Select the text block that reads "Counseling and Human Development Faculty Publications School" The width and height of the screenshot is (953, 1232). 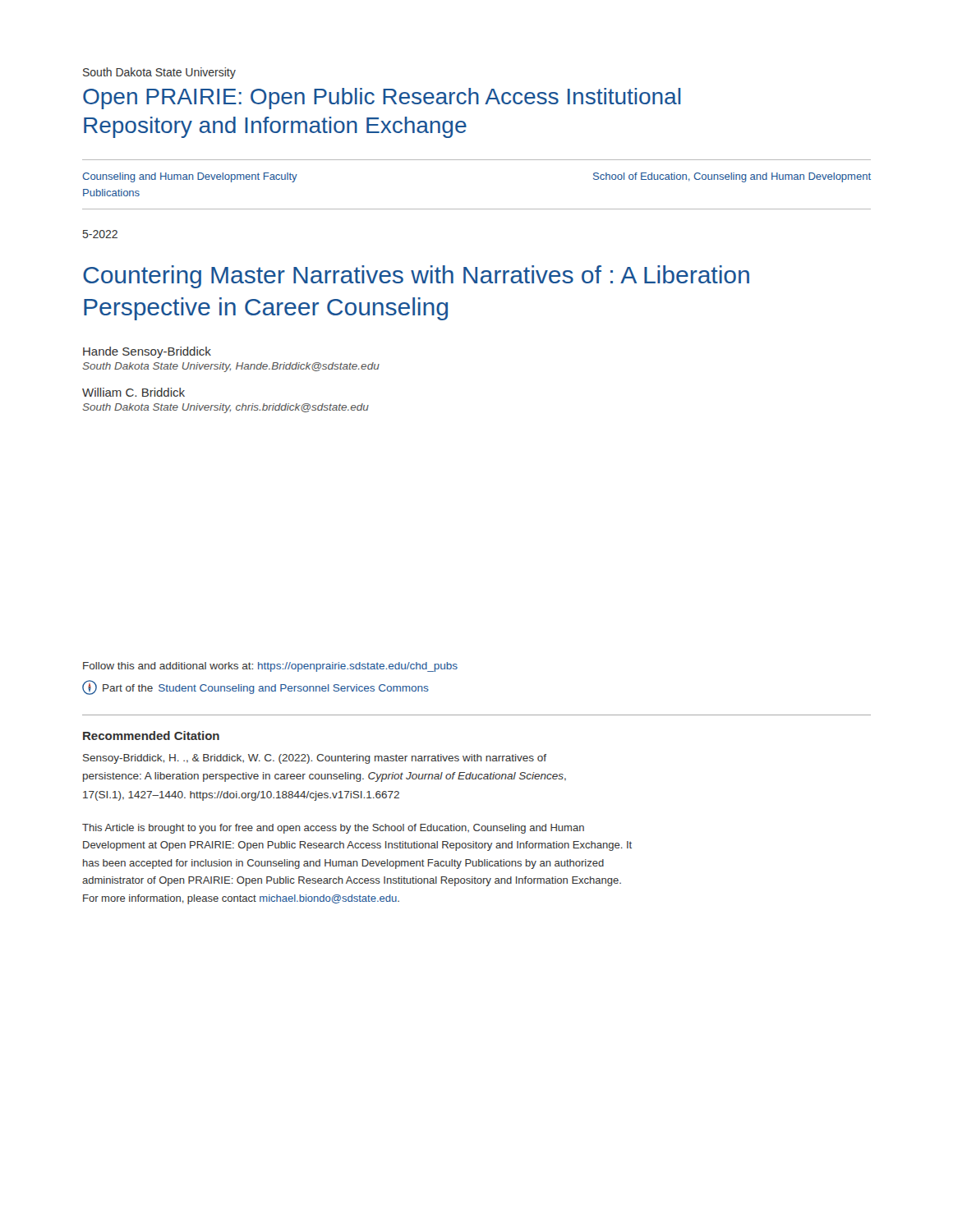[189, 177]
